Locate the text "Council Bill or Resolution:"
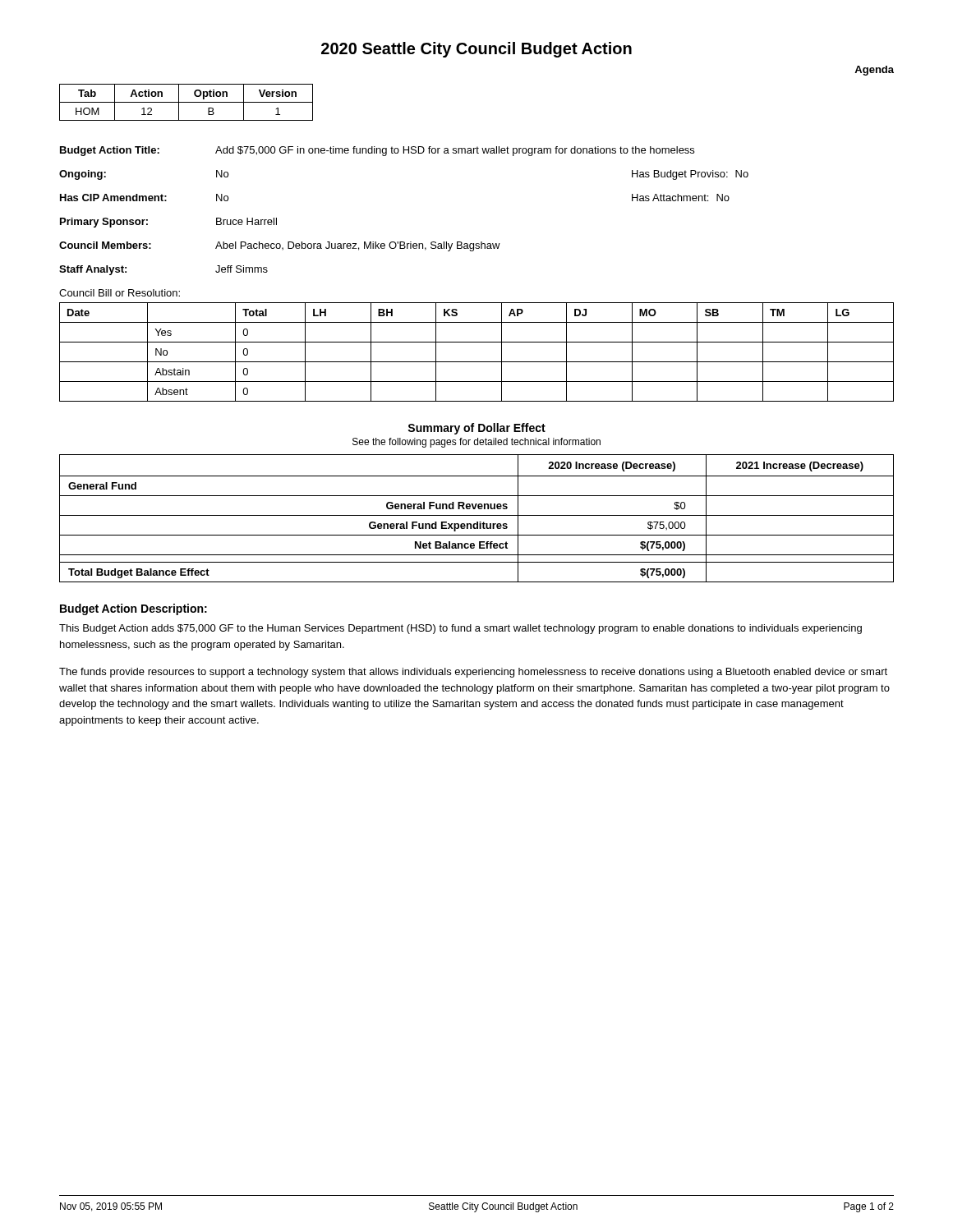 pyautogui.click(x=120, y=293)
